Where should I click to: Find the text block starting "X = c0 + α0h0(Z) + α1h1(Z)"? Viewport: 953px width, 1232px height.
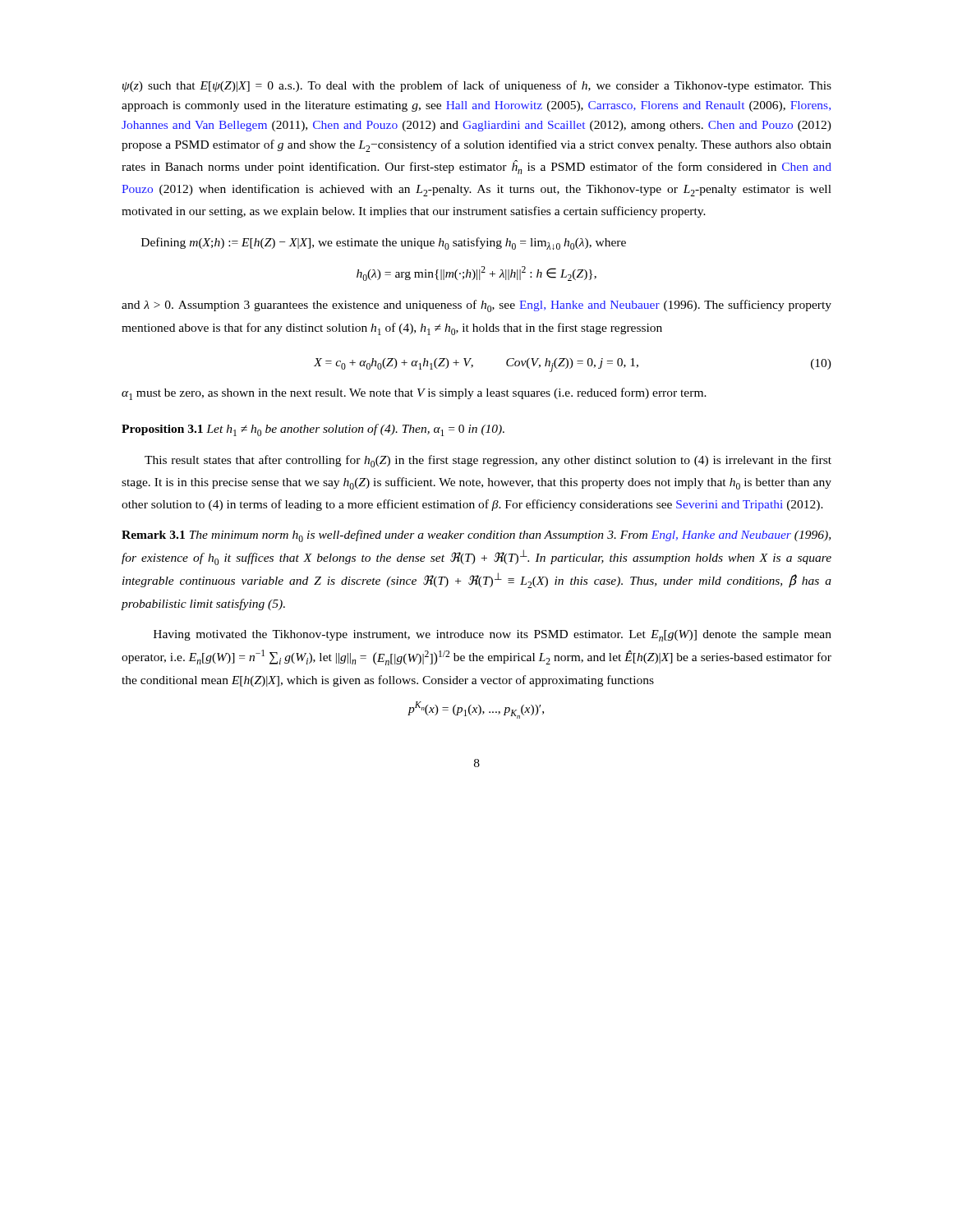coord(573,363)
